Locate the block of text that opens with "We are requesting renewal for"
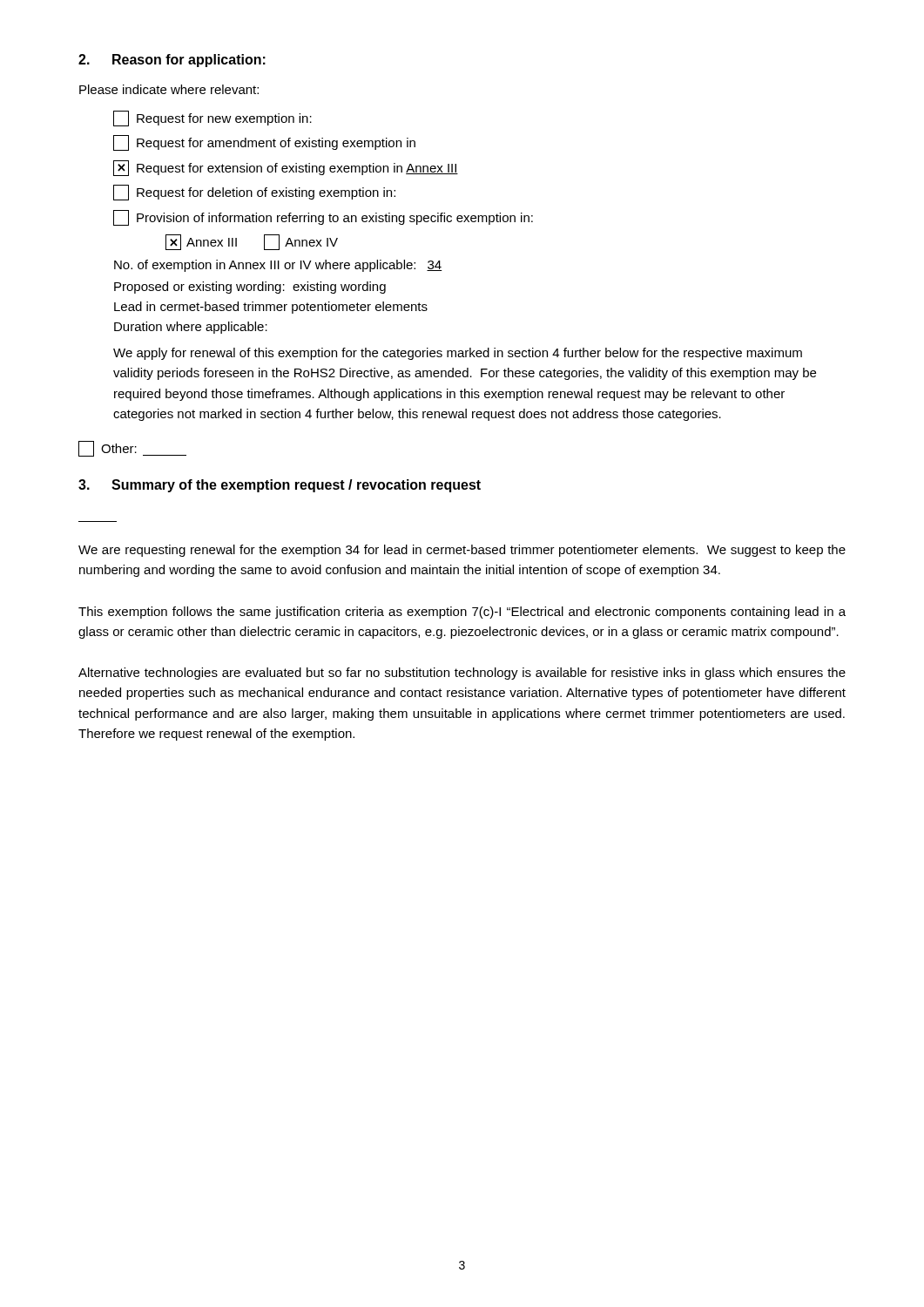Viewport: 924px width, 1307px height. coord(462,560)
